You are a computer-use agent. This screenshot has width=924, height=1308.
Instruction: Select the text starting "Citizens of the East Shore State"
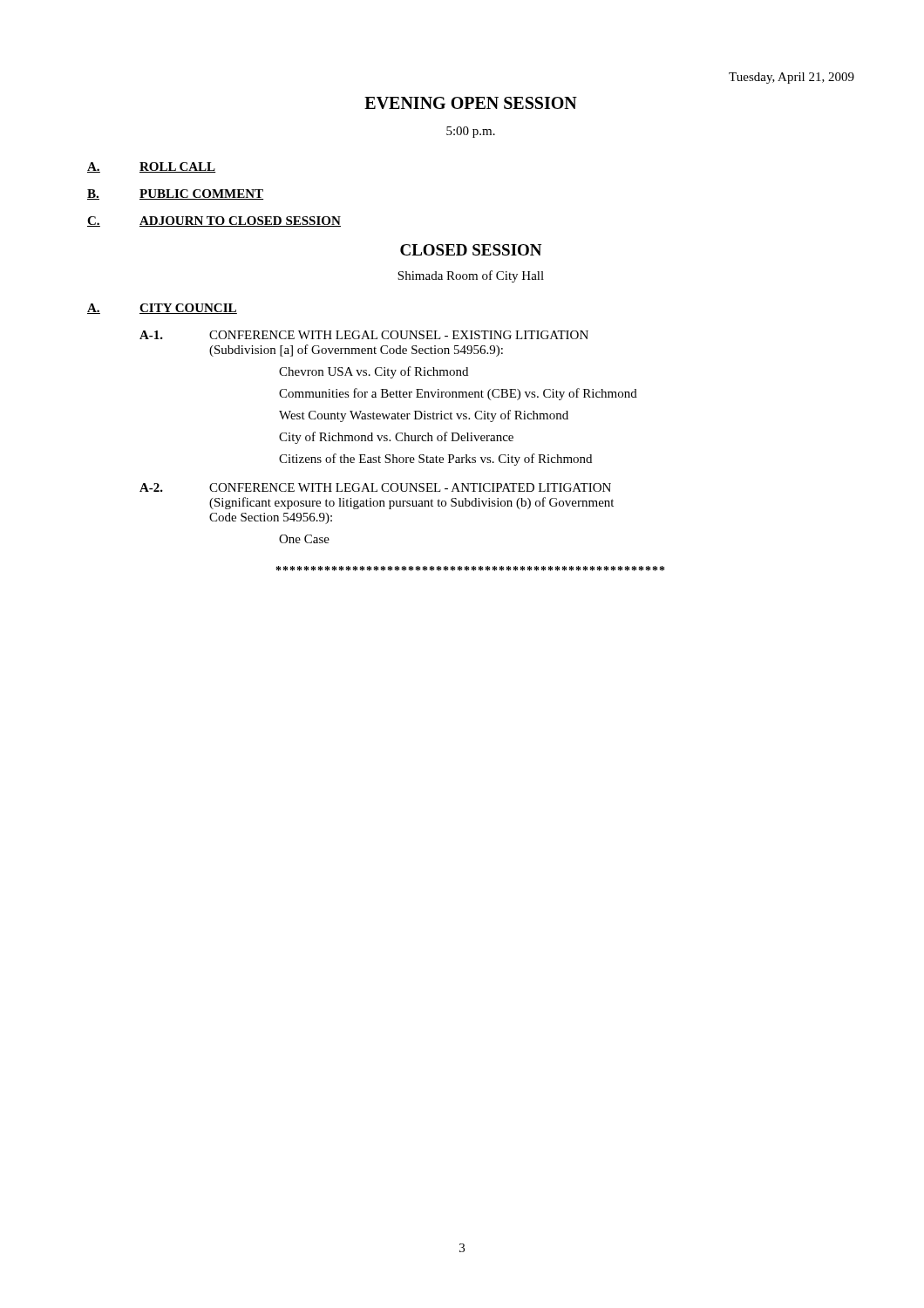click(436, 459)
